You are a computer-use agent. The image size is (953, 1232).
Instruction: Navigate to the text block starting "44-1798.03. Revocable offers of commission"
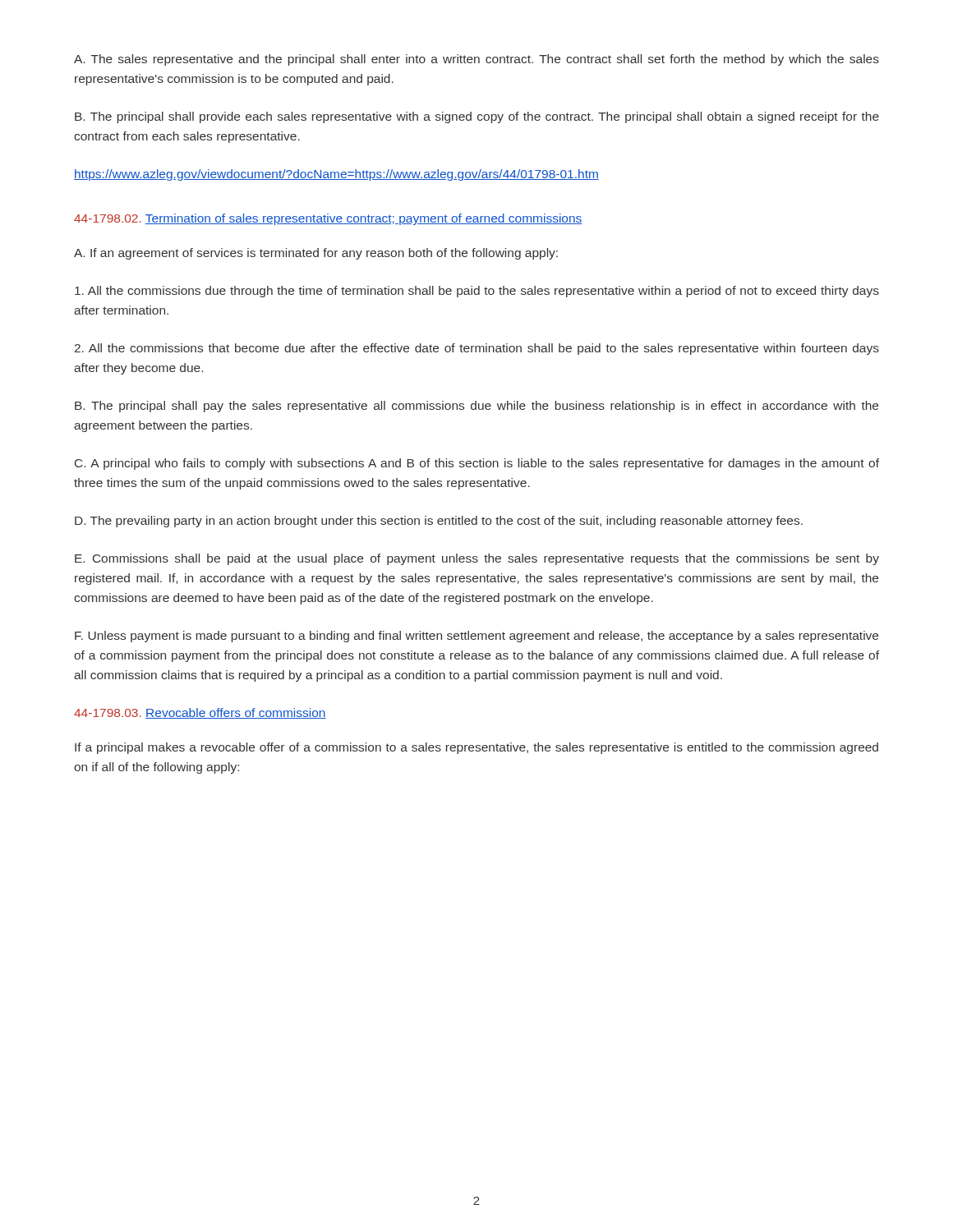tap(200, 713)
